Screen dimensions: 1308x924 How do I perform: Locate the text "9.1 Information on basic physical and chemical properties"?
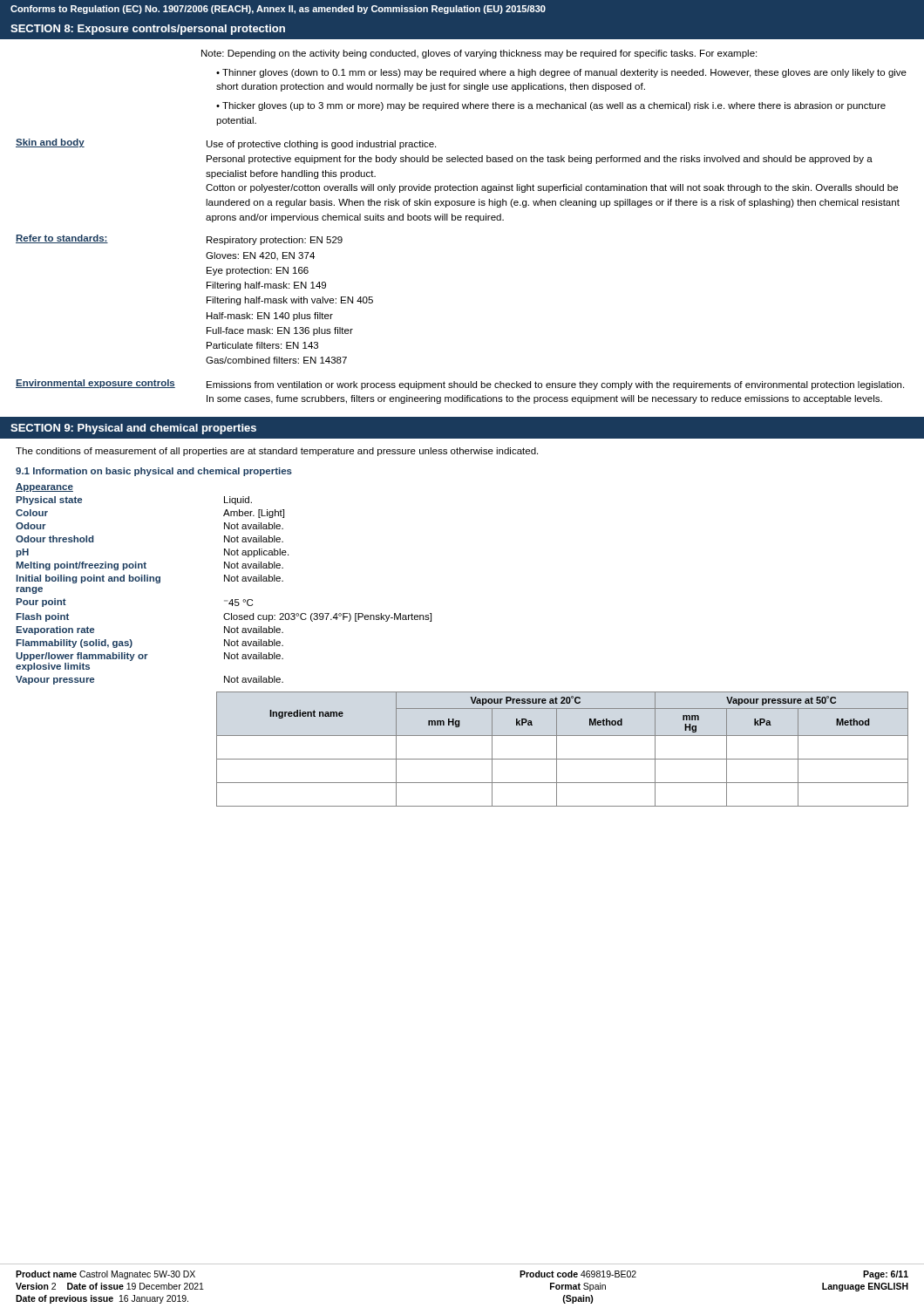[154, 471]
